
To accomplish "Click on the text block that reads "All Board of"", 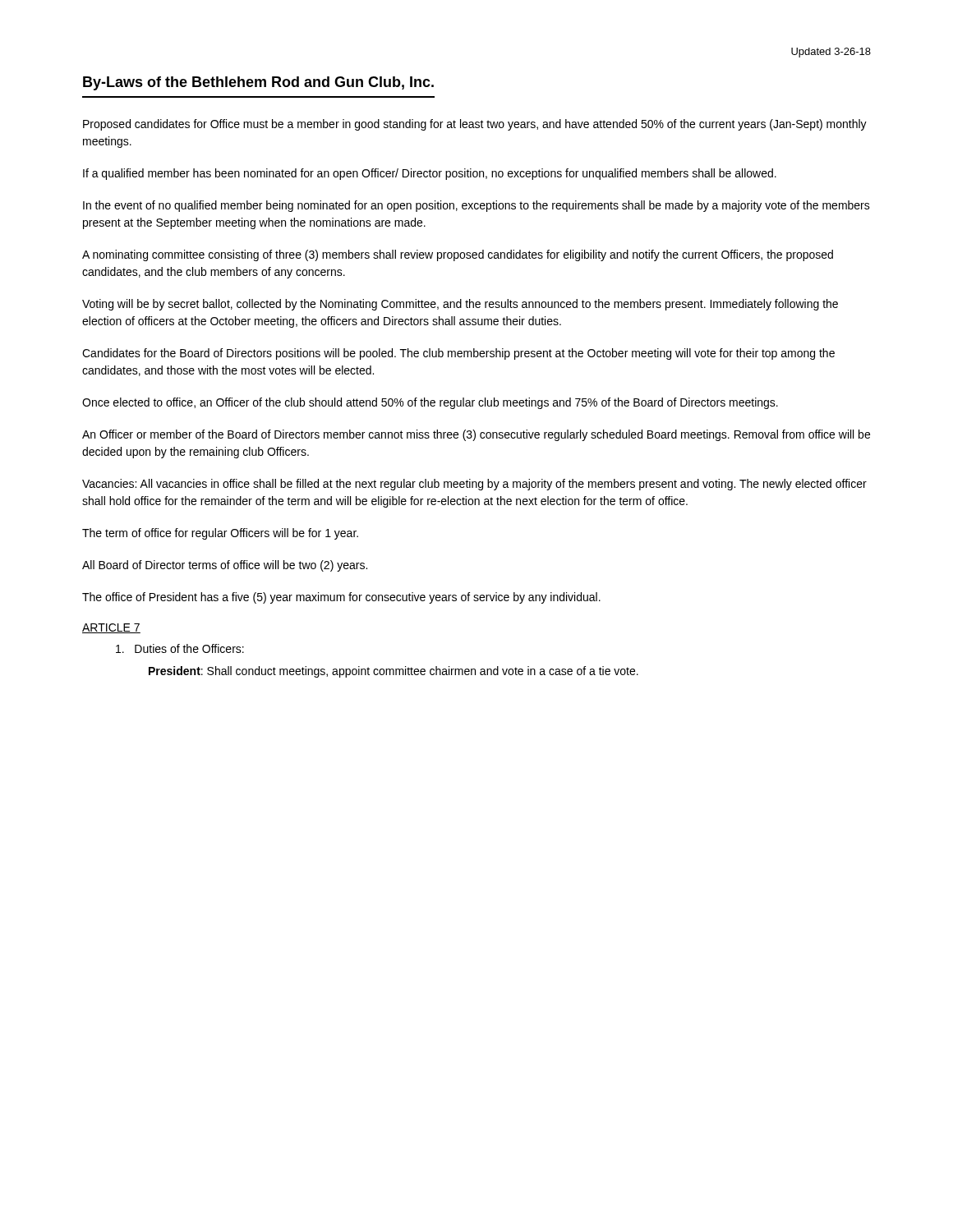I will 225,565.
